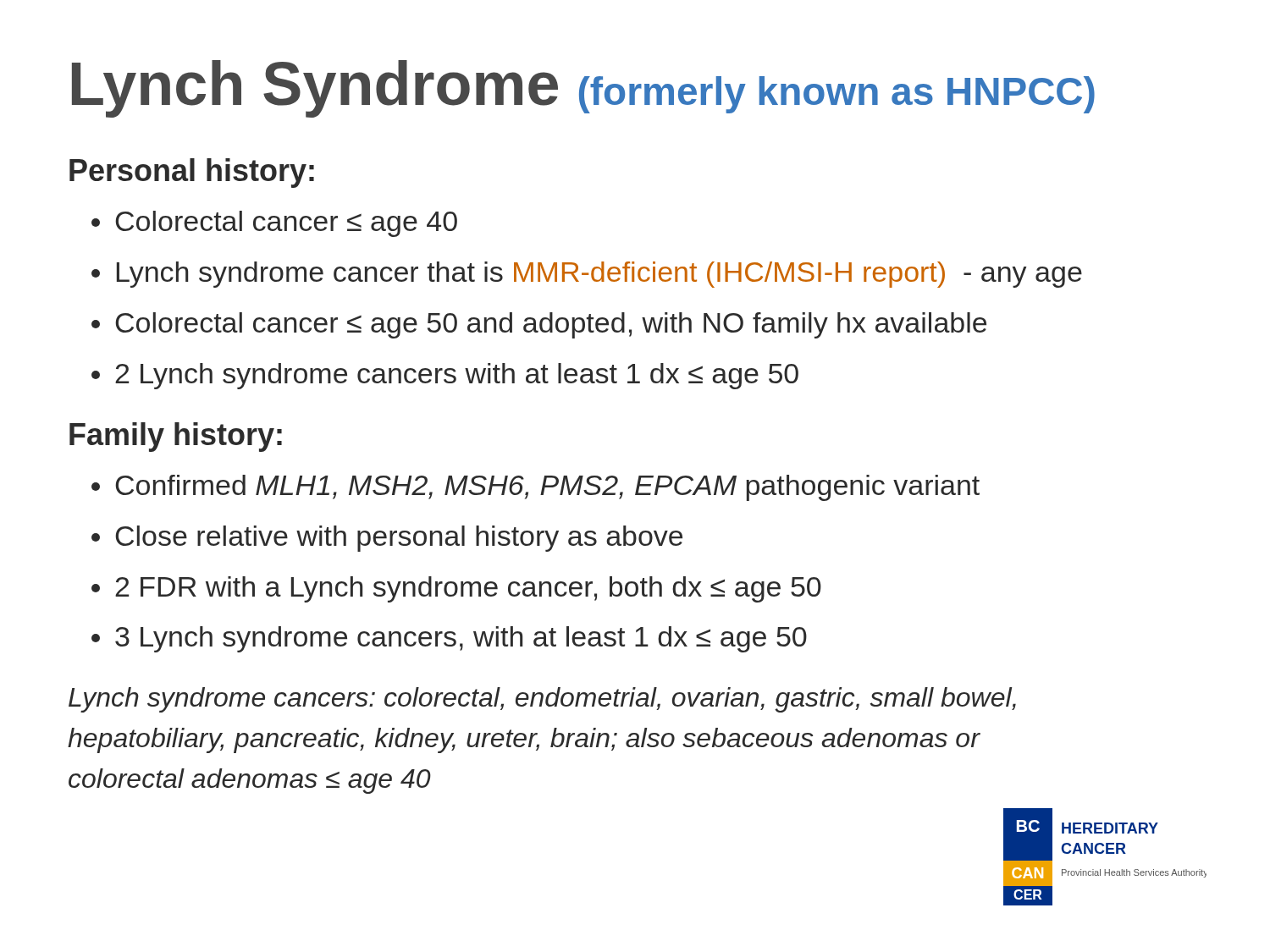The image size is (1270, 952).
Task: Where is the title that starts "Lynch Syndrome (formerly"?
Action: point(582,84)
